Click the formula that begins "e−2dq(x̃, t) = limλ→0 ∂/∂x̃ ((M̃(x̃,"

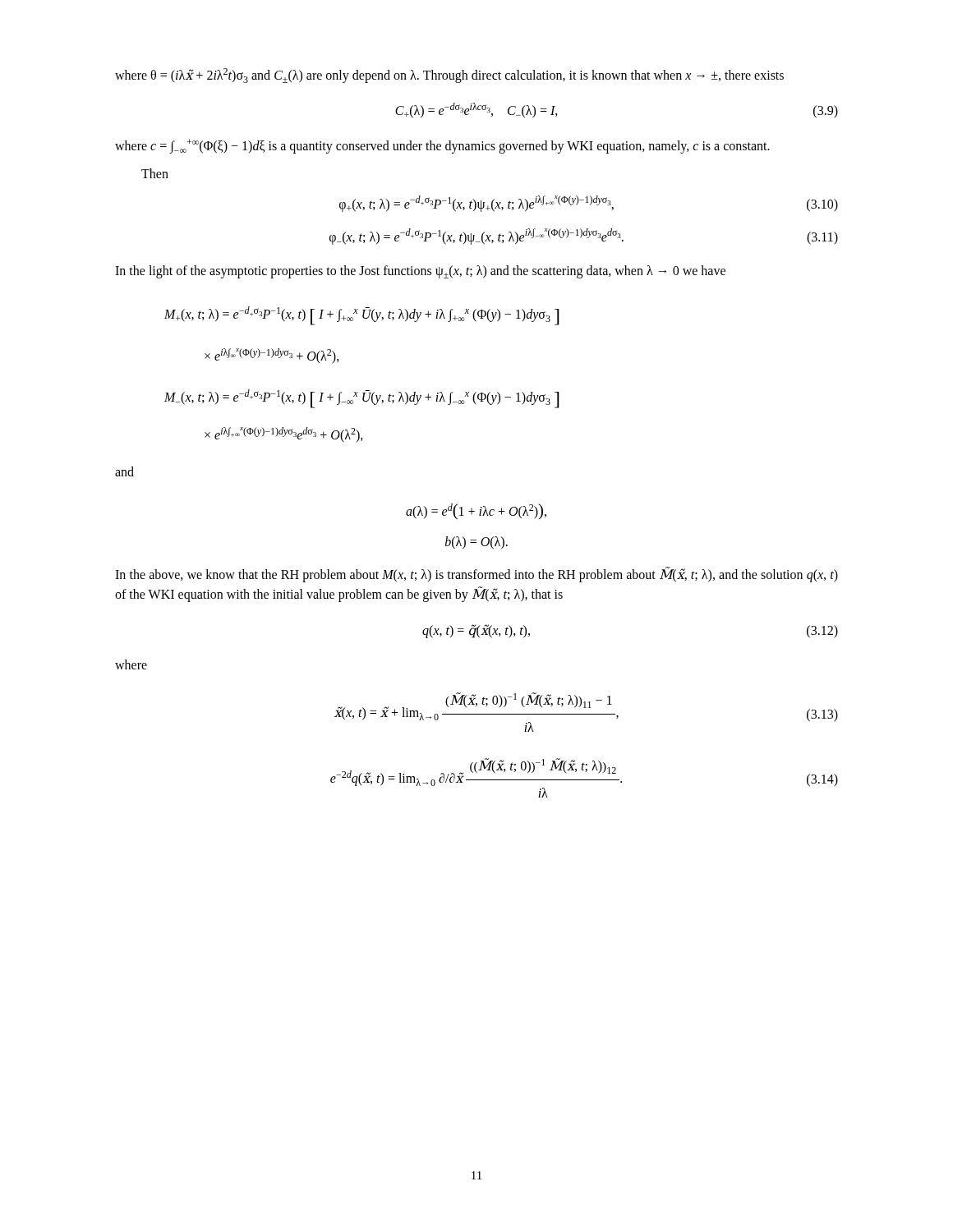point(584,779)
